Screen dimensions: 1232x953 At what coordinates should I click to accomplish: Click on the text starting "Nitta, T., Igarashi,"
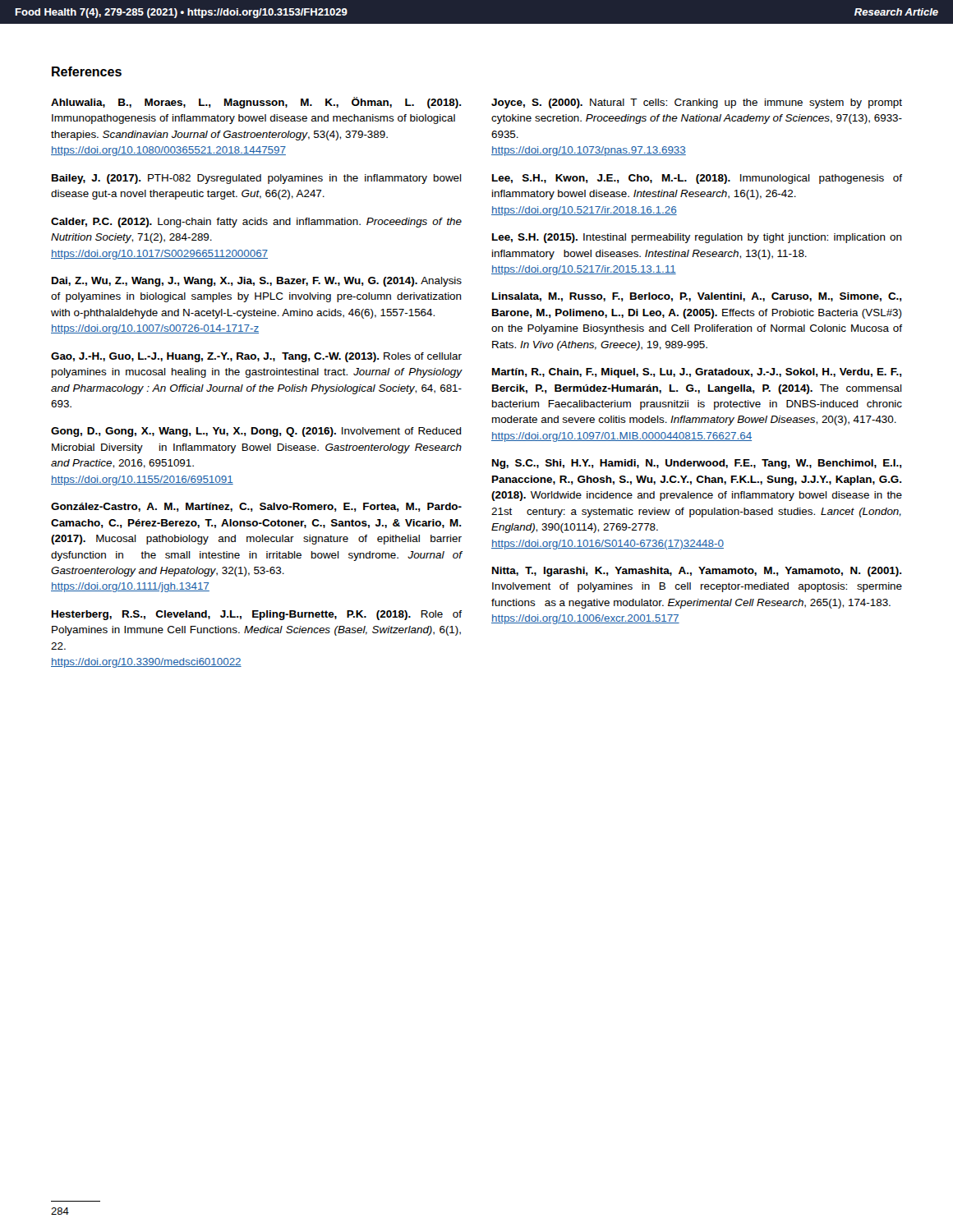(x=697, y=594)
